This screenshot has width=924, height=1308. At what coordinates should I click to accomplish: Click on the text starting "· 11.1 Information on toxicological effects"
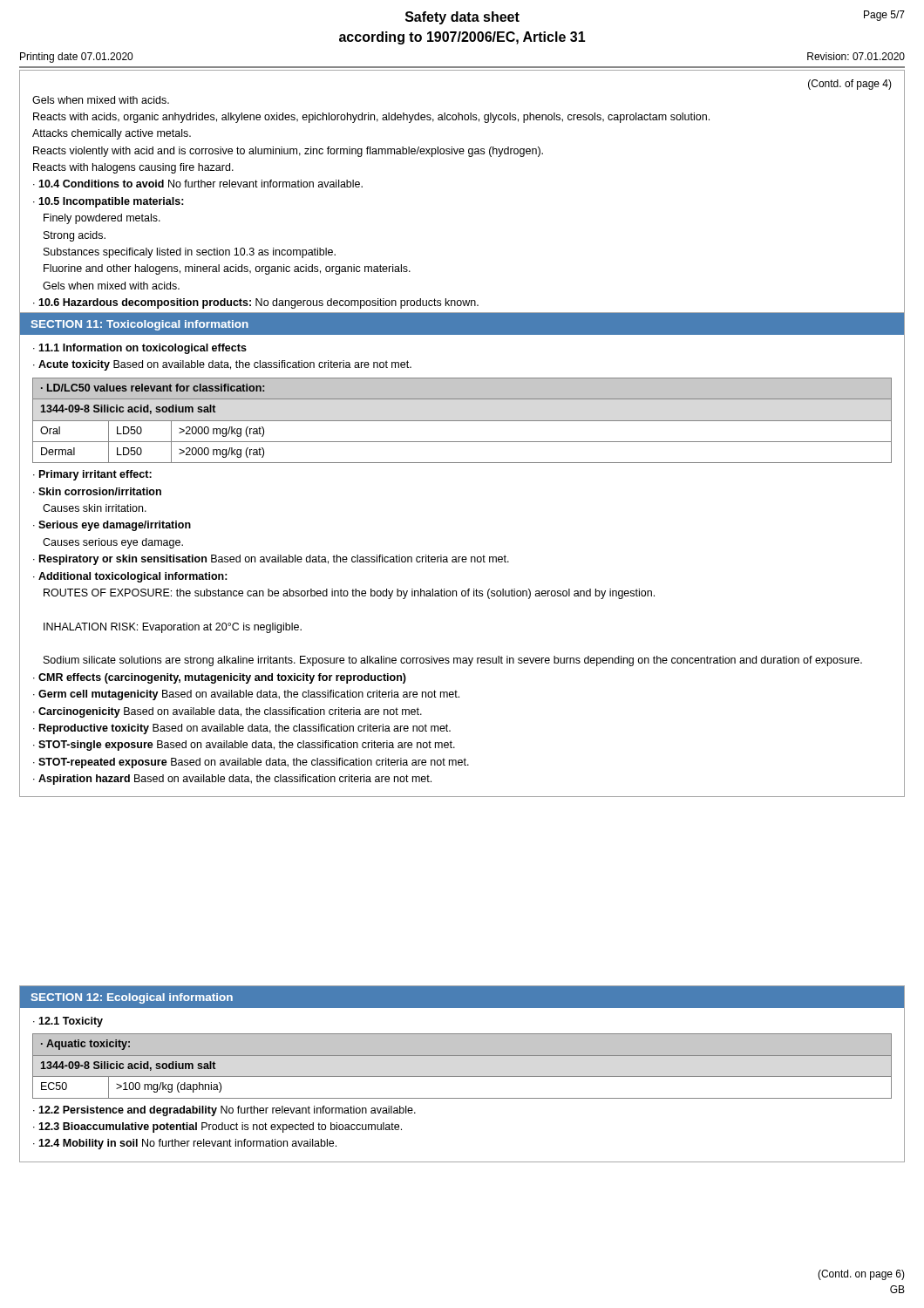(x=139, y=348)
